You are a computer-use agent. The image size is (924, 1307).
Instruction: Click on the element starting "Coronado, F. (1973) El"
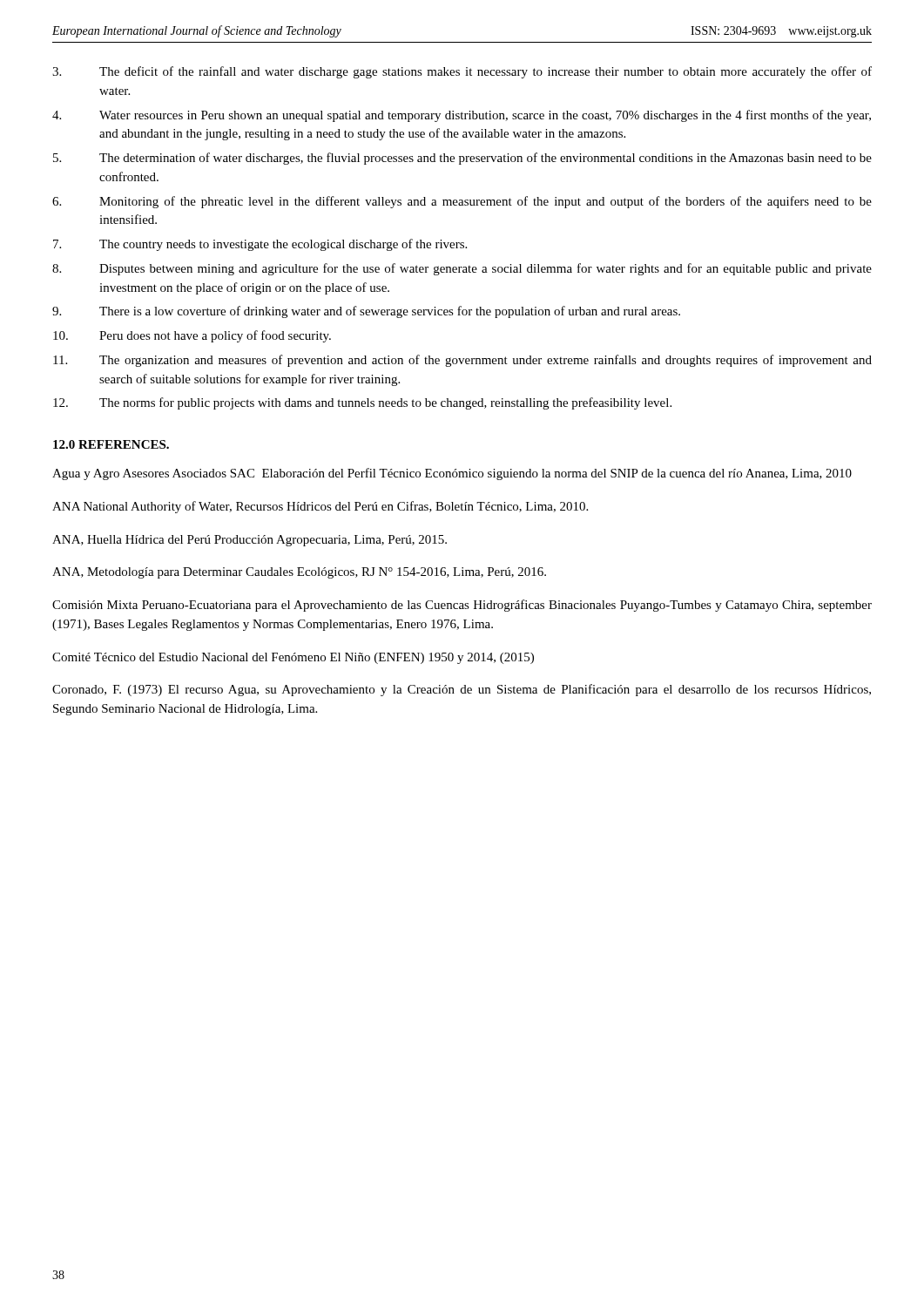(462, 699)
